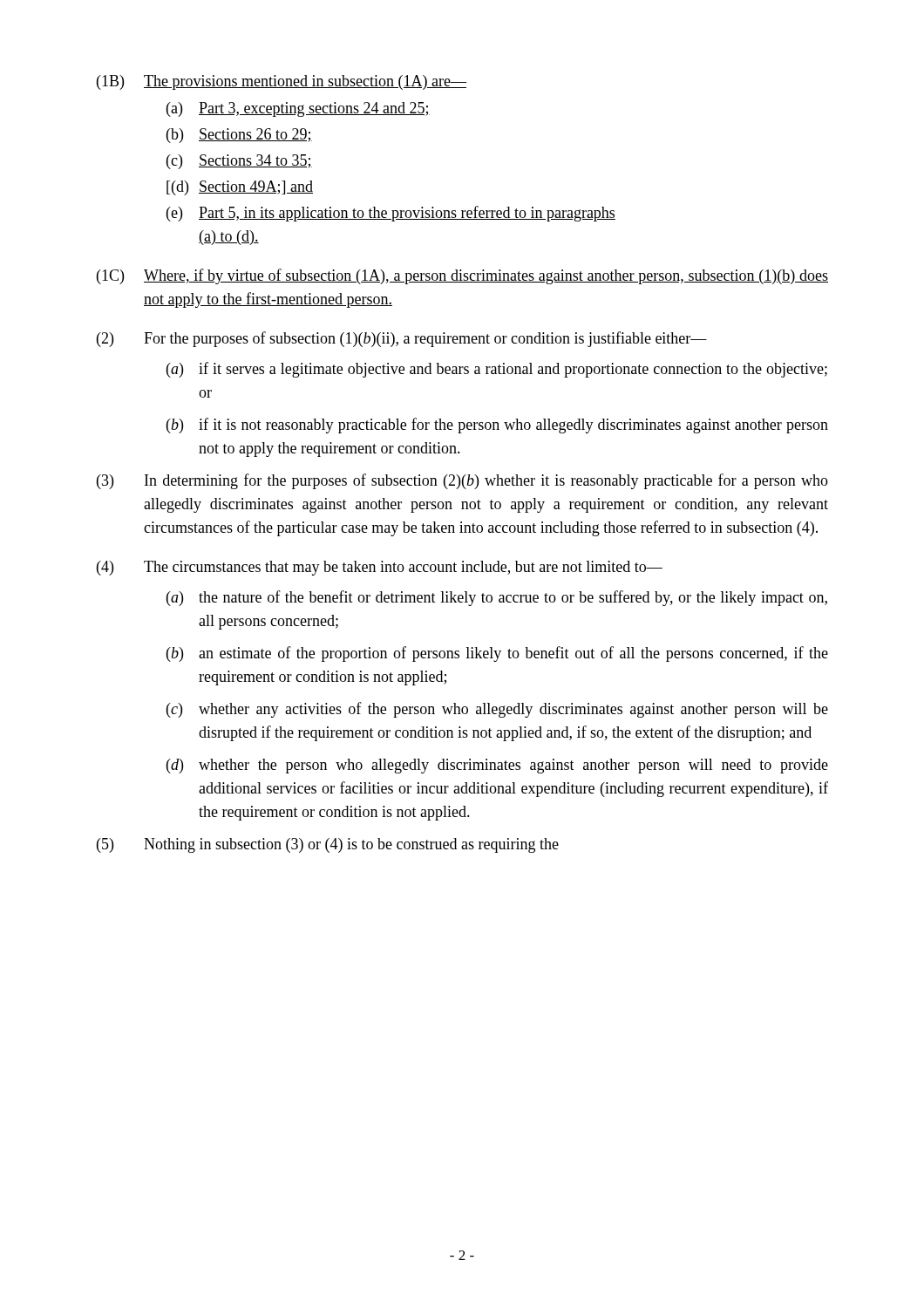Click the passage that begins "(a) if it serves a"

tap(497, 381)
